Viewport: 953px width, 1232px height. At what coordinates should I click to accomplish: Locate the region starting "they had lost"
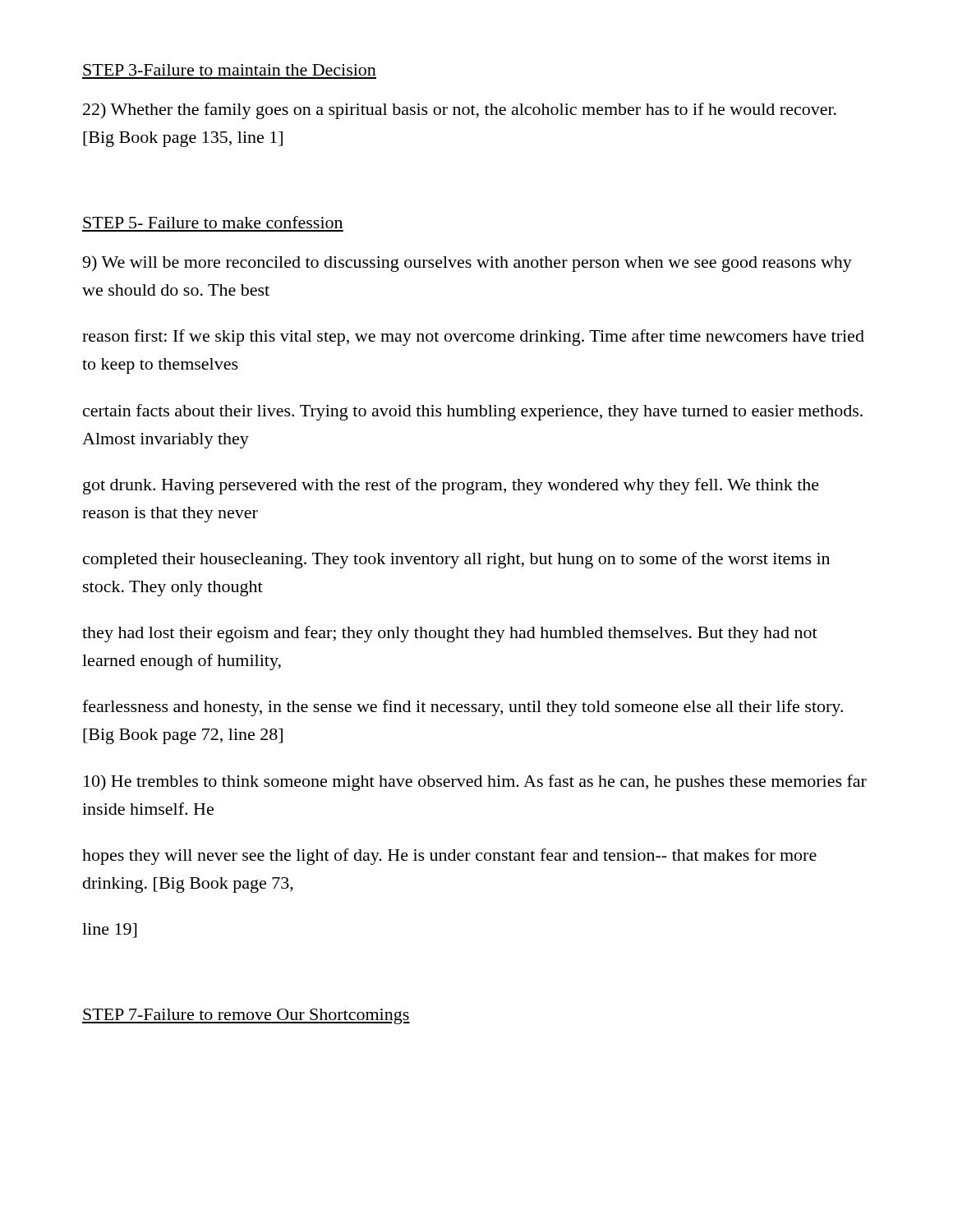450,646
